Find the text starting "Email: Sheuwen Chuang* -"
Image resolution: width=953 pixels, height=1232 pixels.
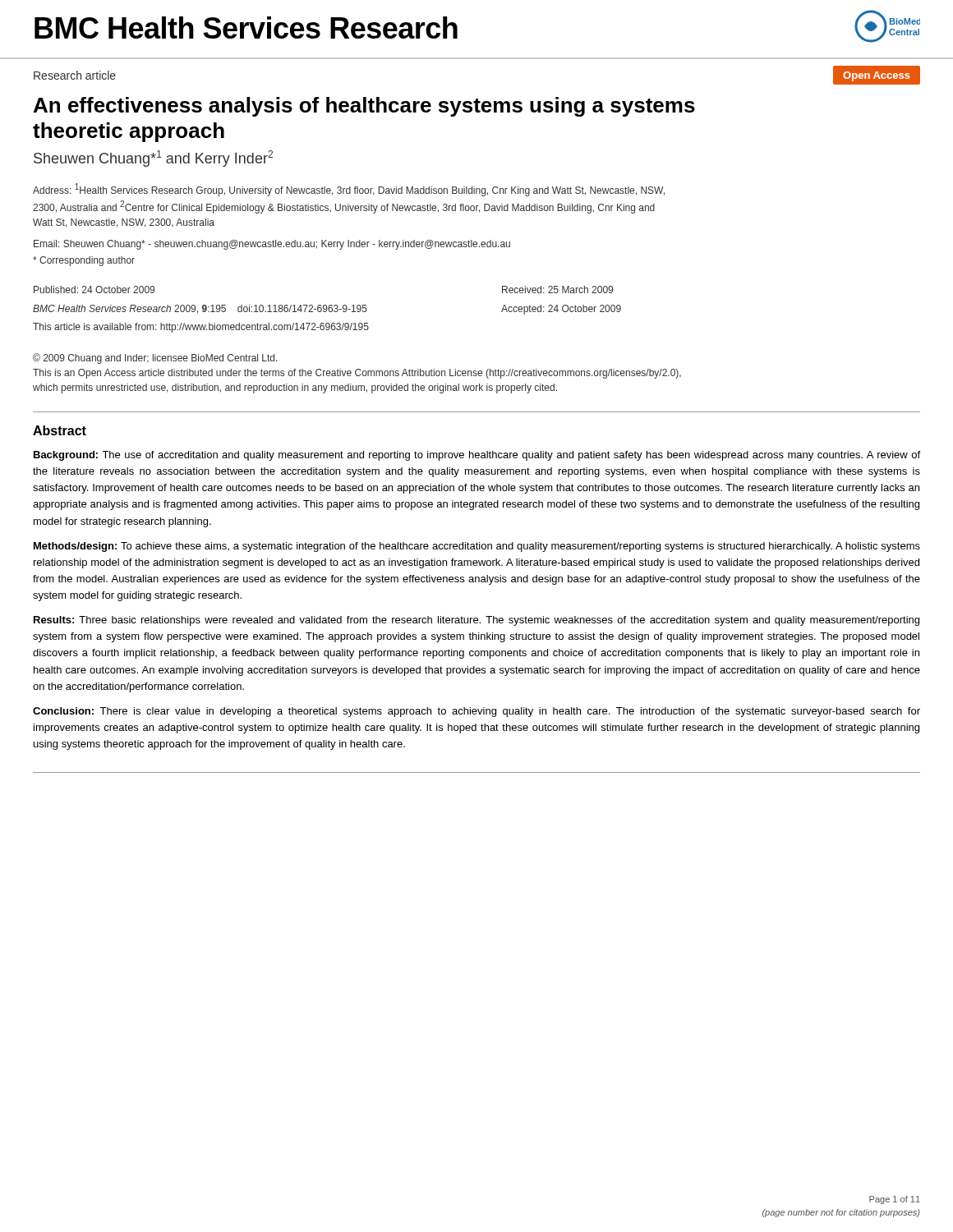coord(272,244)
